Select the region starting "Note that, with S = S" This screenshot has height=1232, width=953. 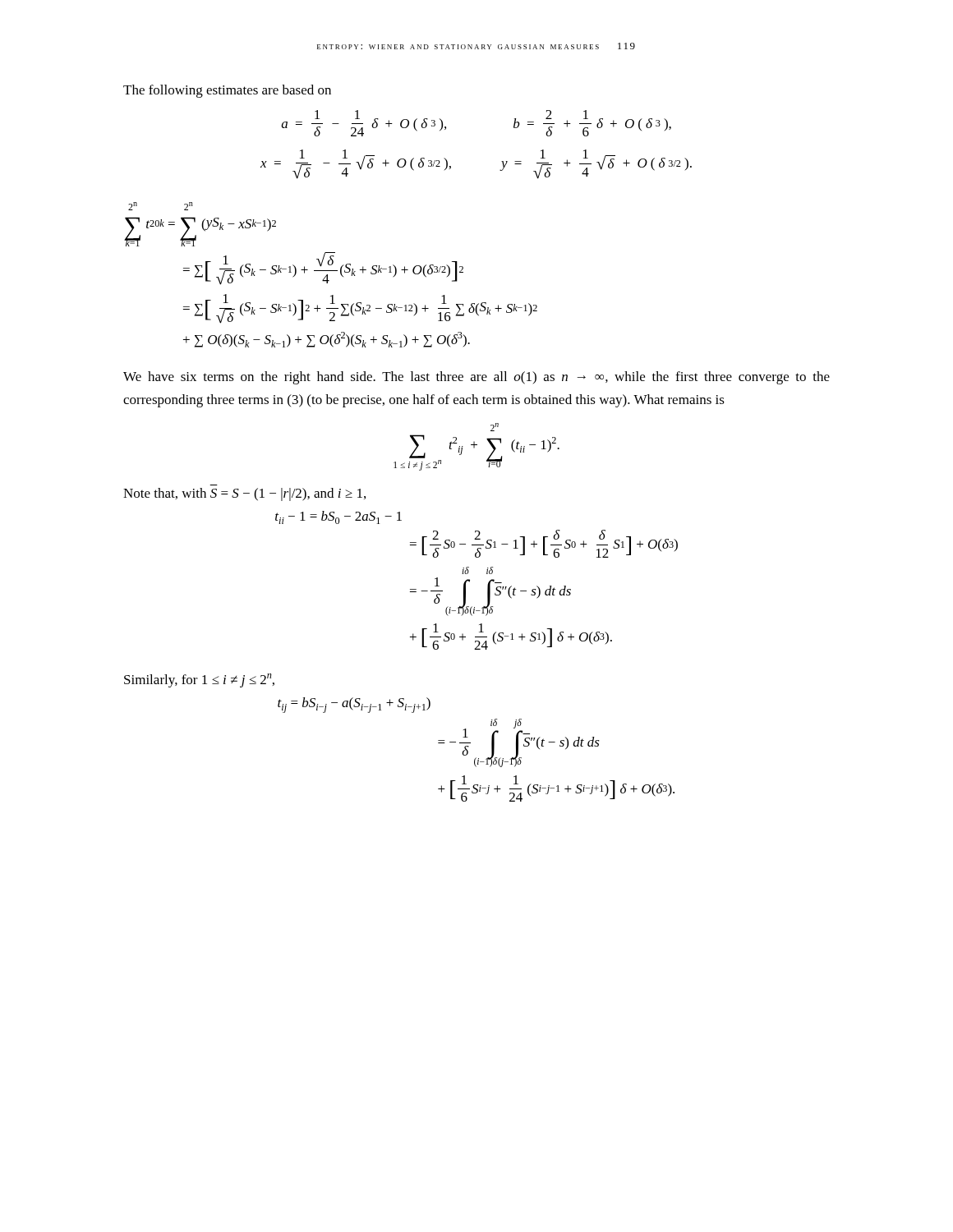coord(245,493)
